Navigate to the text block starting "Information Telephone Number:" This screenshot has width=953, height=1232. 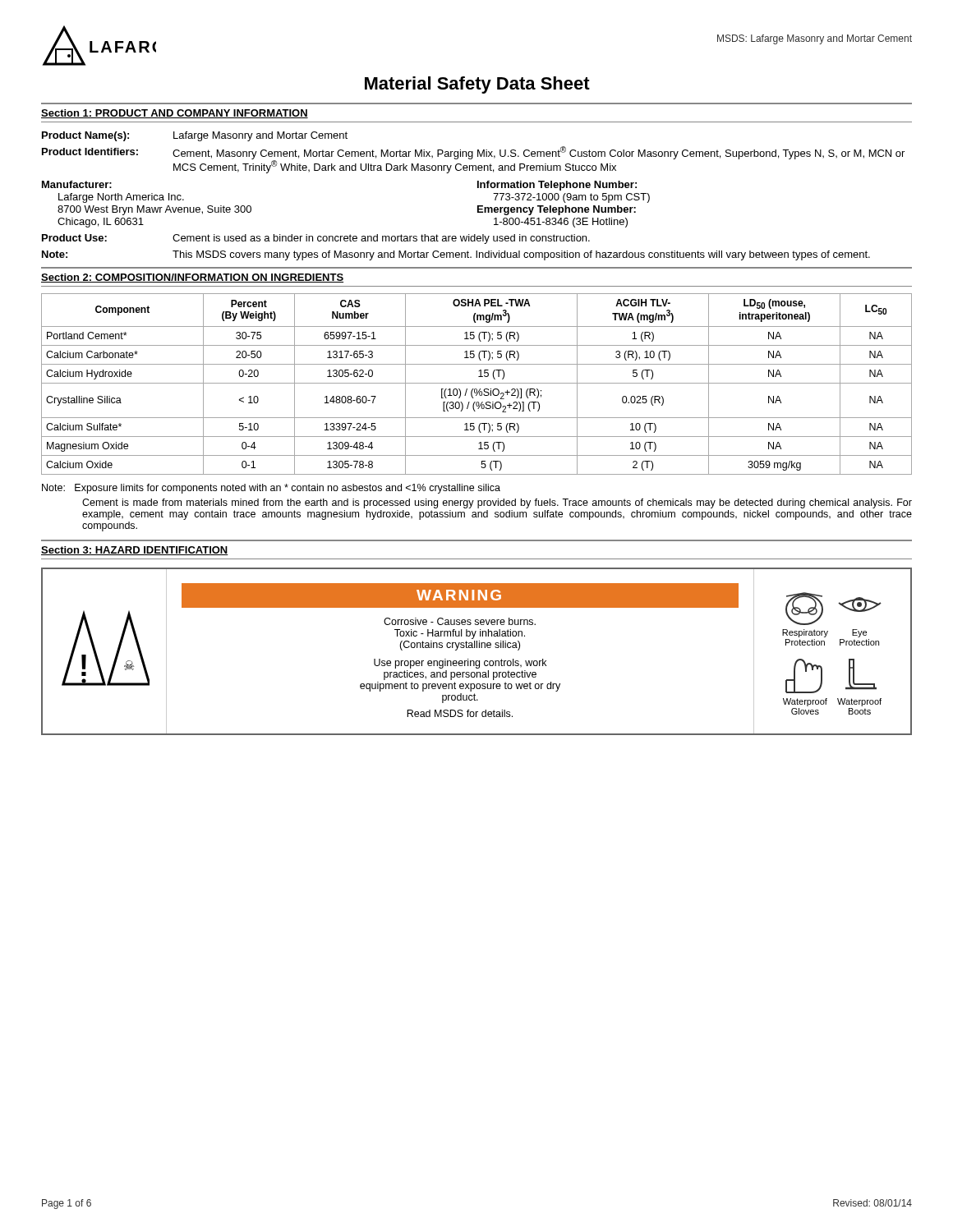[x=557, y=184]
